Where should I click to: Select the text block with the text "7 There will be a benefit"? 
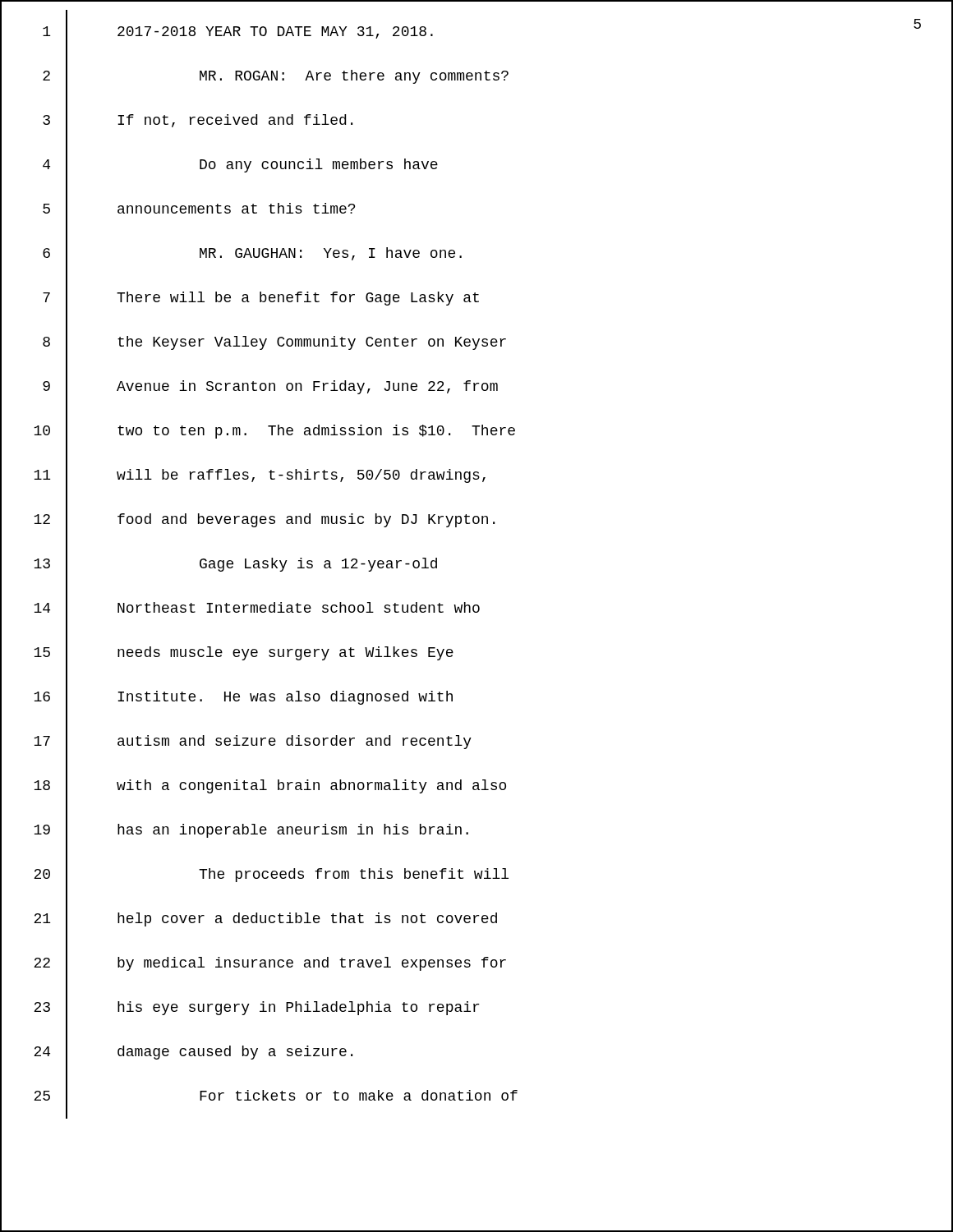point(476,298)
